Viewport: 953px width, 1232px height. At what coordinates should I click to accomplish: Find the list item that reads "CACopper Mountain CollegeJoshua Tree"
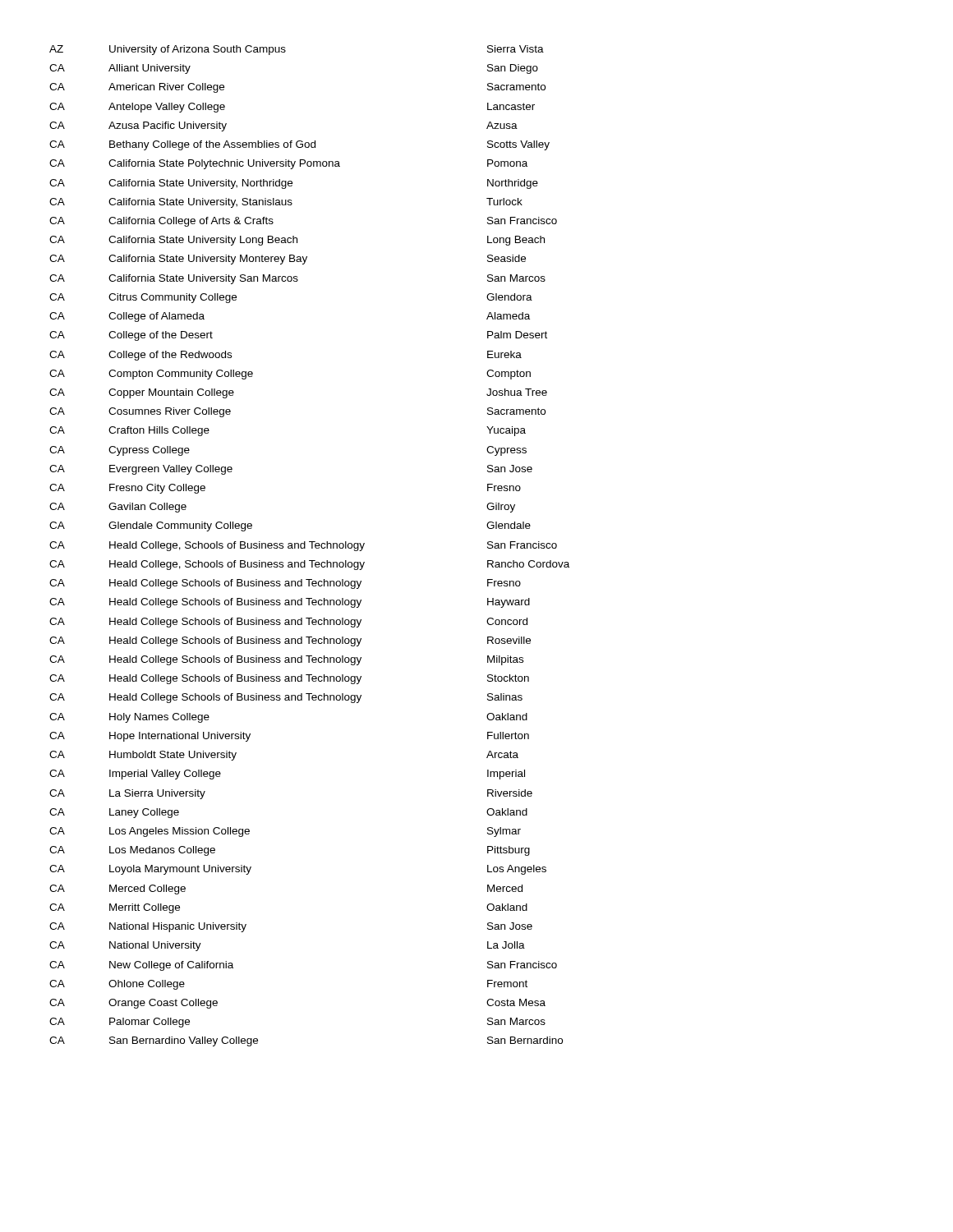476,392
